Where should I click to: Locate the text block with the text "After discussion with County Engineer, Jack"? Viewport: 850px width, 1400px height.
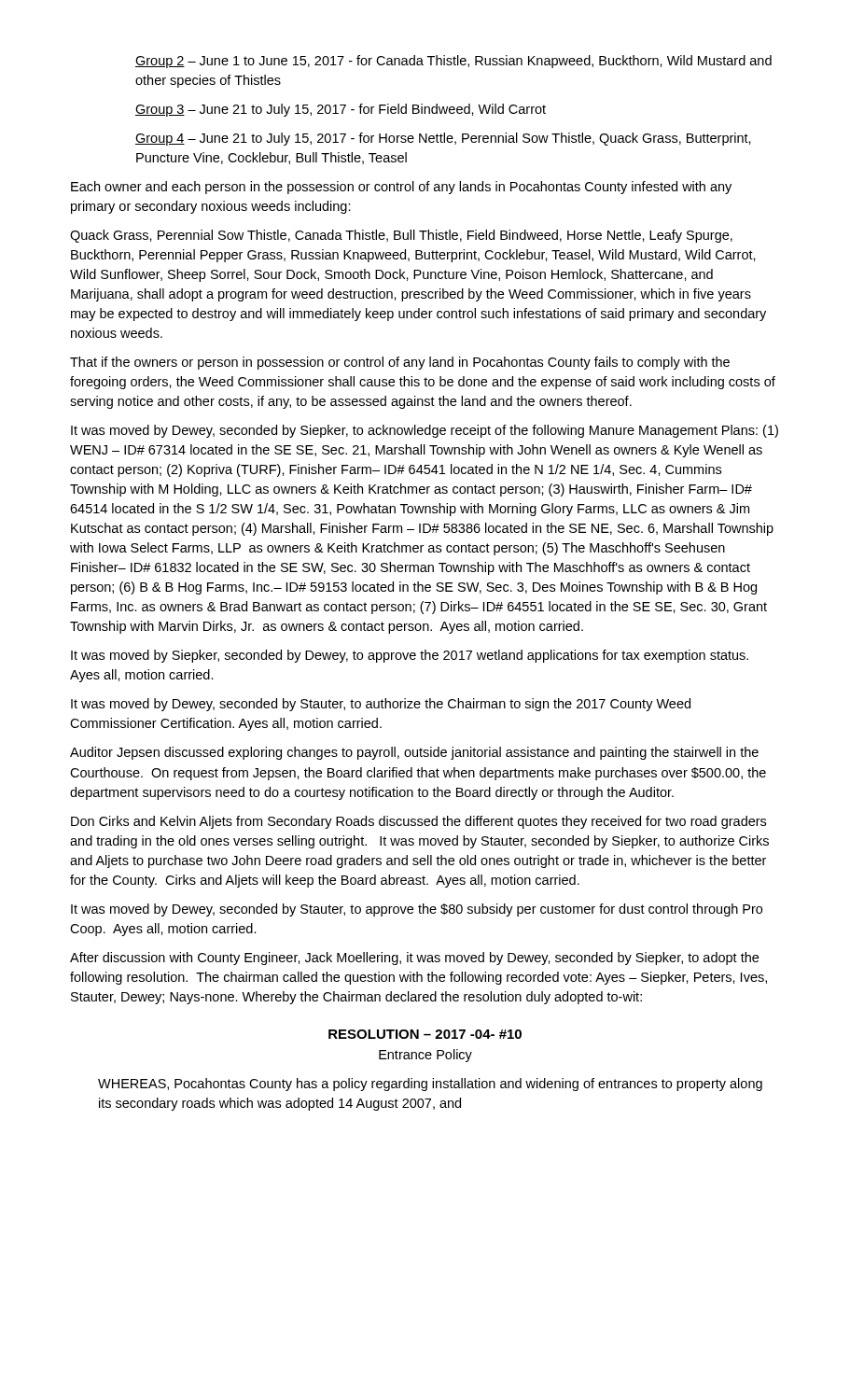[419, 977]
